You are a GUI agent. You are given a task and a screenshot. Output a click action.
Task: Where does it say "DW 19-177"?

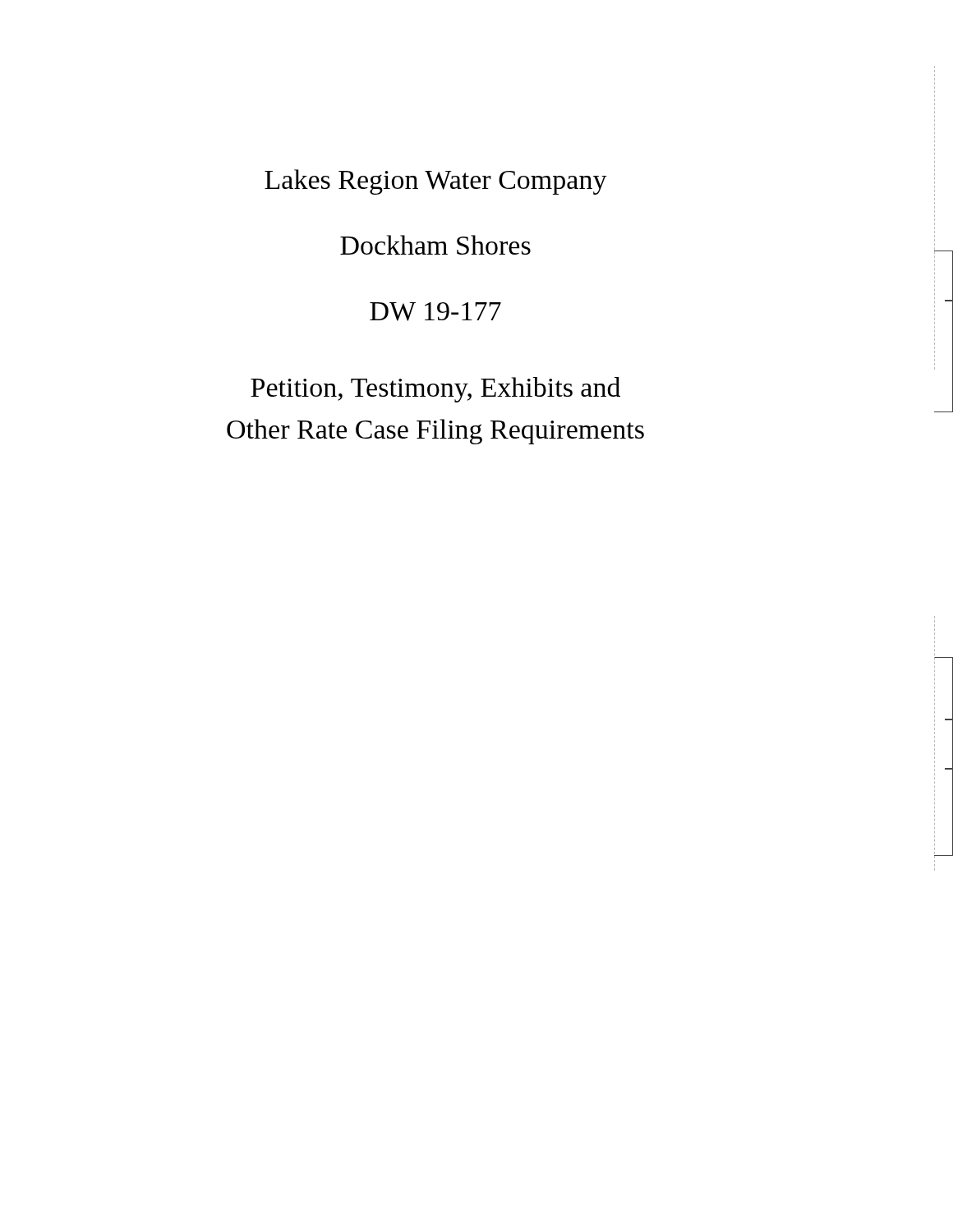coord(435,311)
